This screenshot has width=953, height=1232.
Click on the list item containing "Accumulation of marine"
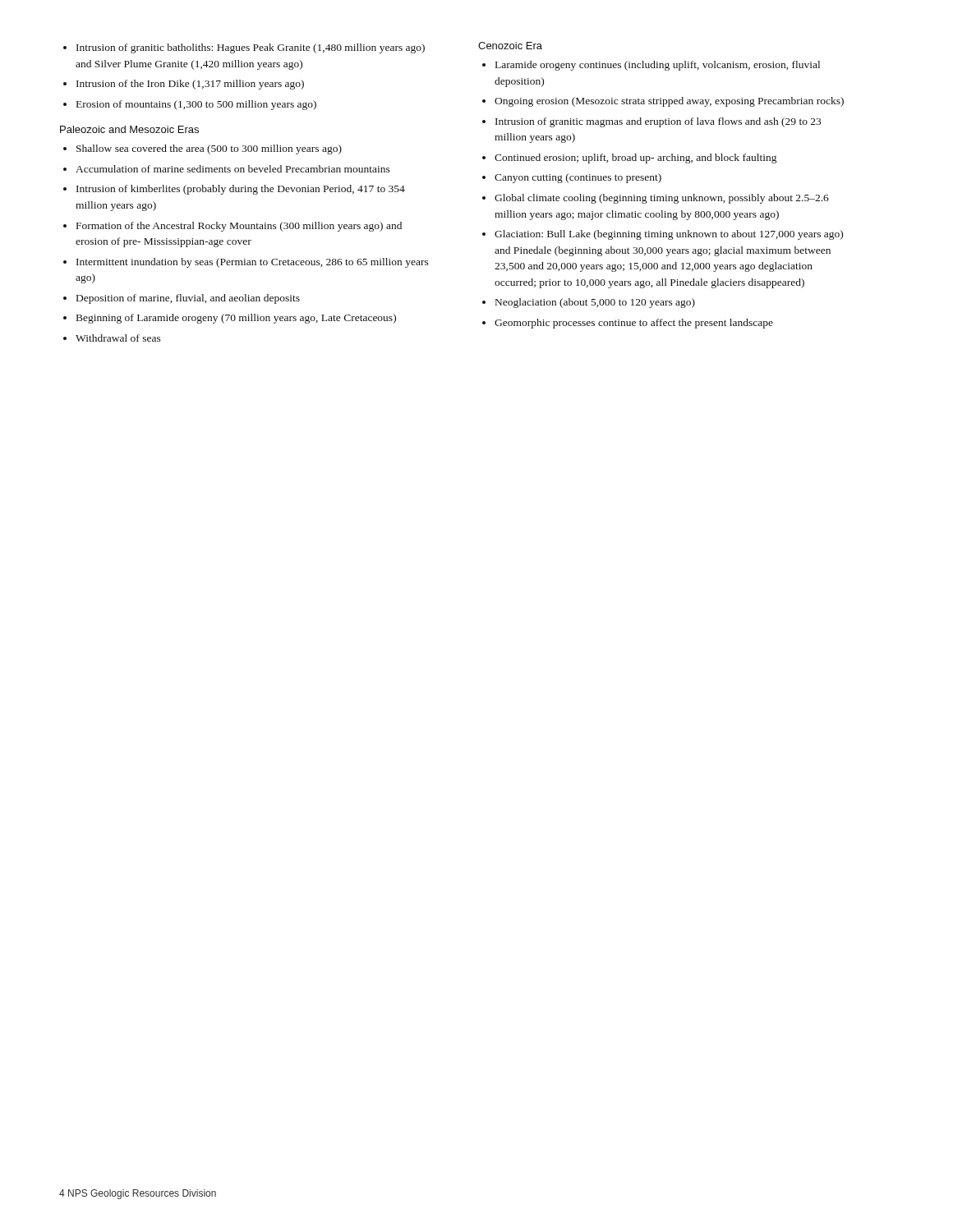(256, 169)
